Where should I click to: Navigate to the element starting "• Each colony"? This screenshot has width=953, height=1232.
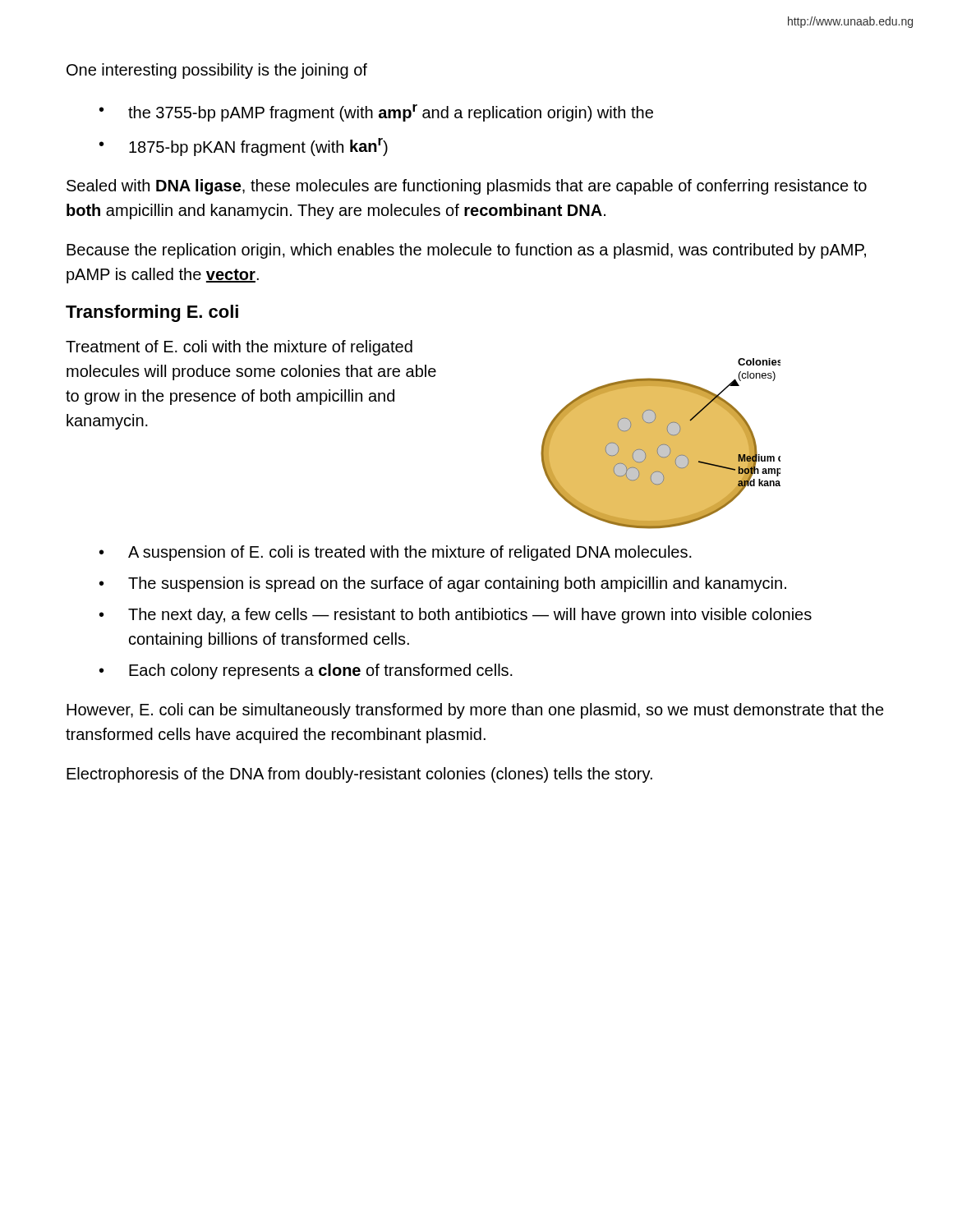493,670
